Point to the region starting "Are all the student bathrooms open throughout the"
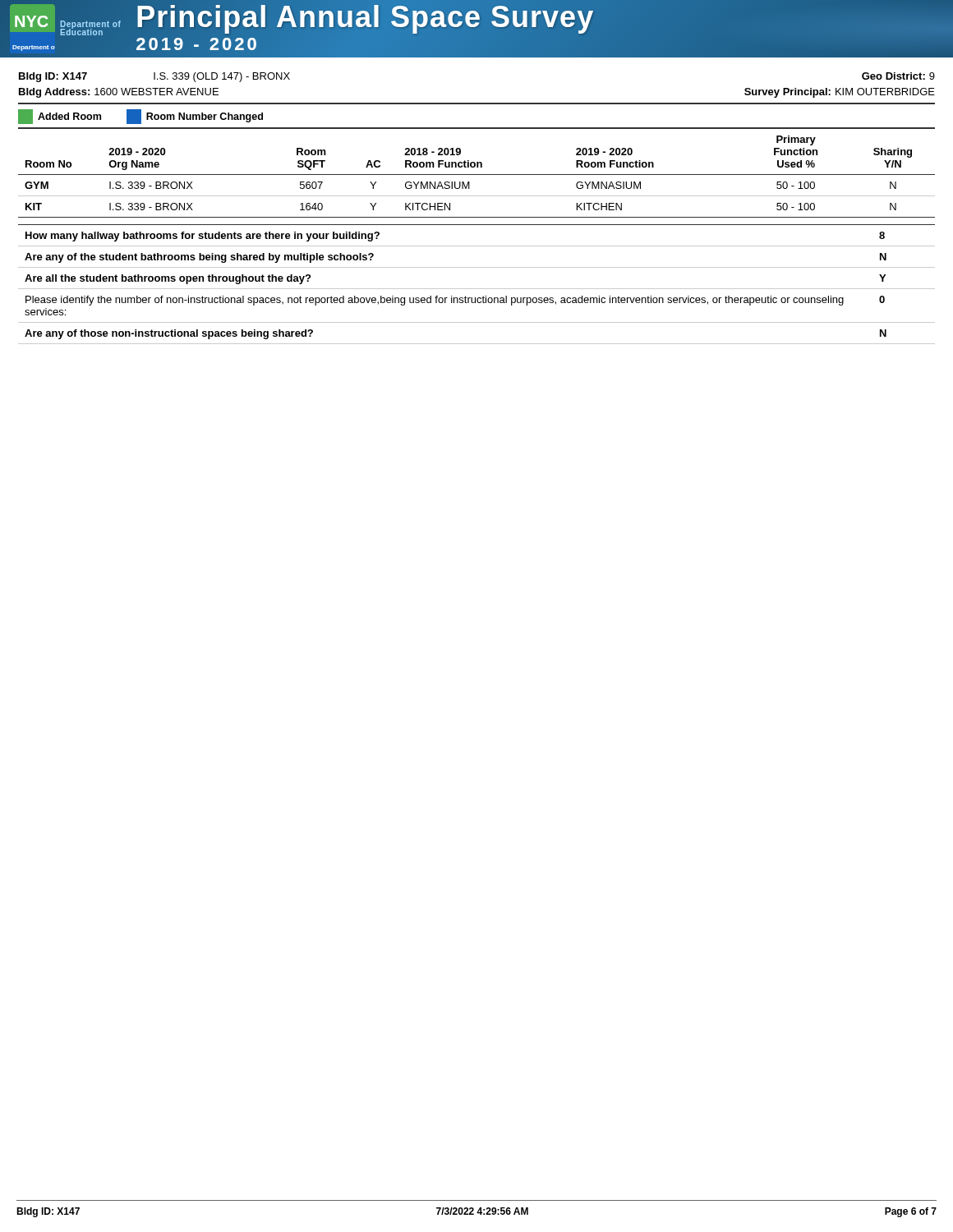Image resolution: width=953 pixels, height=1232 pixels. (x=168, y=278)
